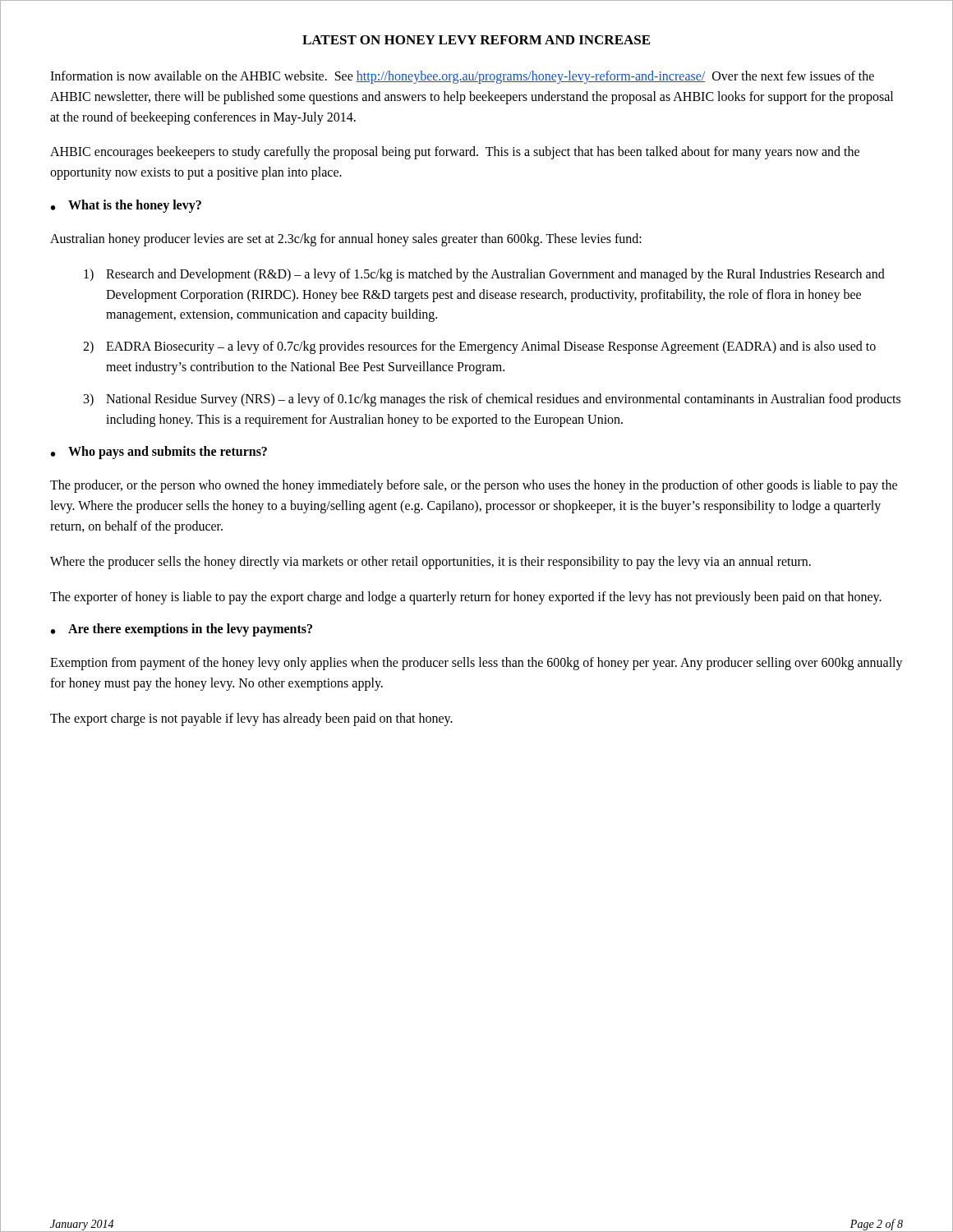
Task: Click on the list item with the text "1) Research and Development (R&D) – a"
Action: pyautogui.click(x=493, y=295)
